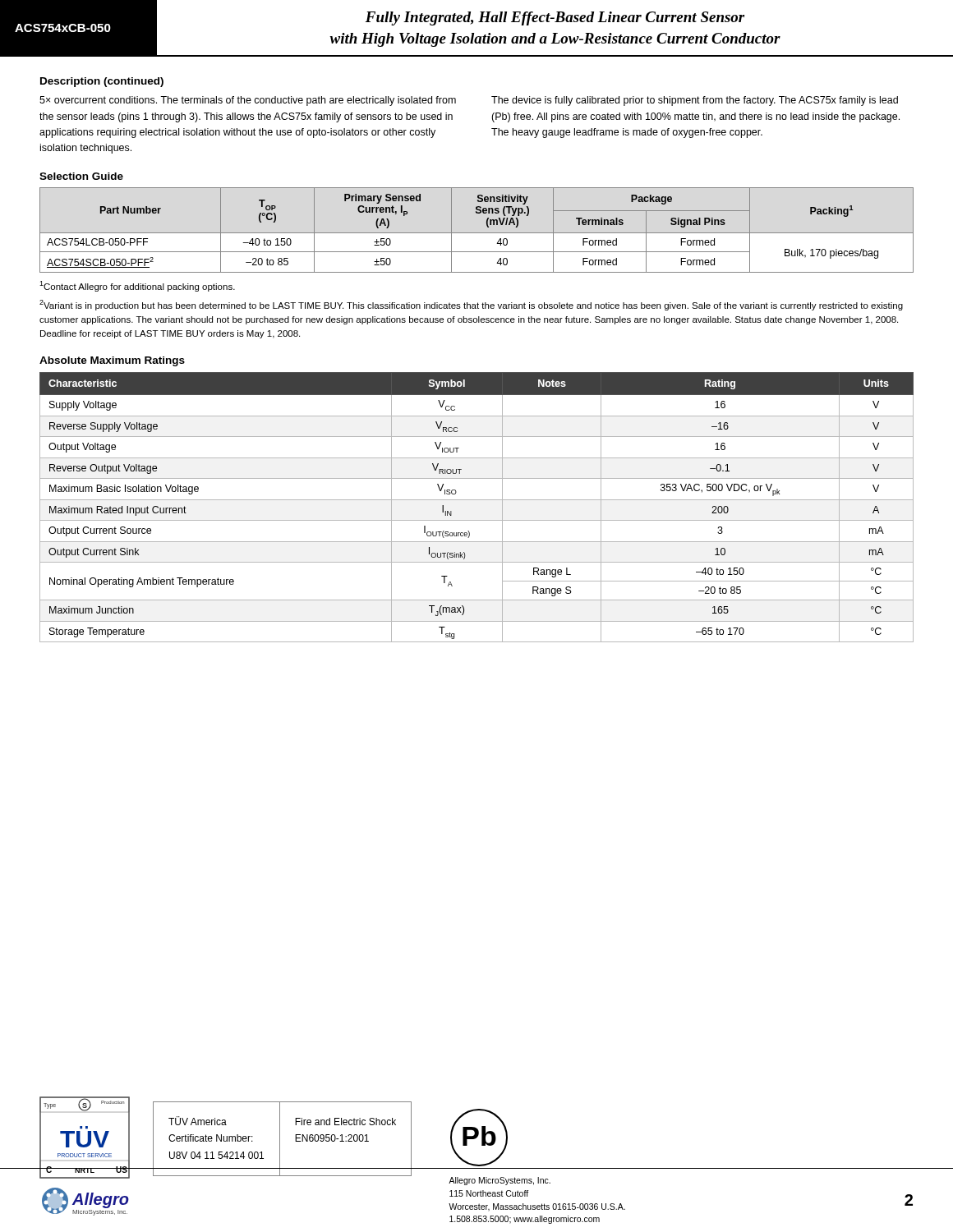
Task: Where is the passage that starts "2Variant is in production but has been determined"?
Action: (x=471, y=318)
